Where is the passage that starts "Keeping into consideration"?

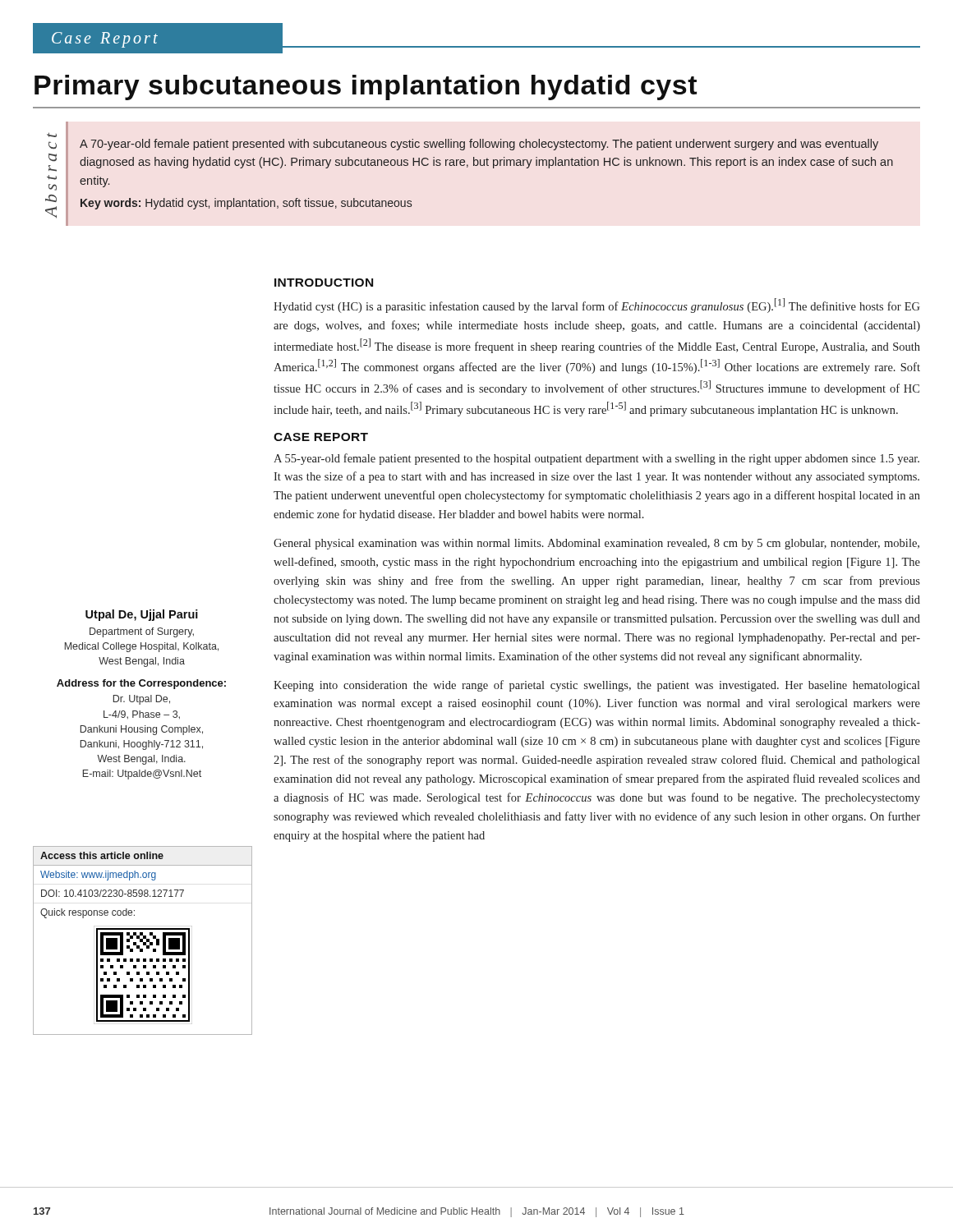(597, 760)
